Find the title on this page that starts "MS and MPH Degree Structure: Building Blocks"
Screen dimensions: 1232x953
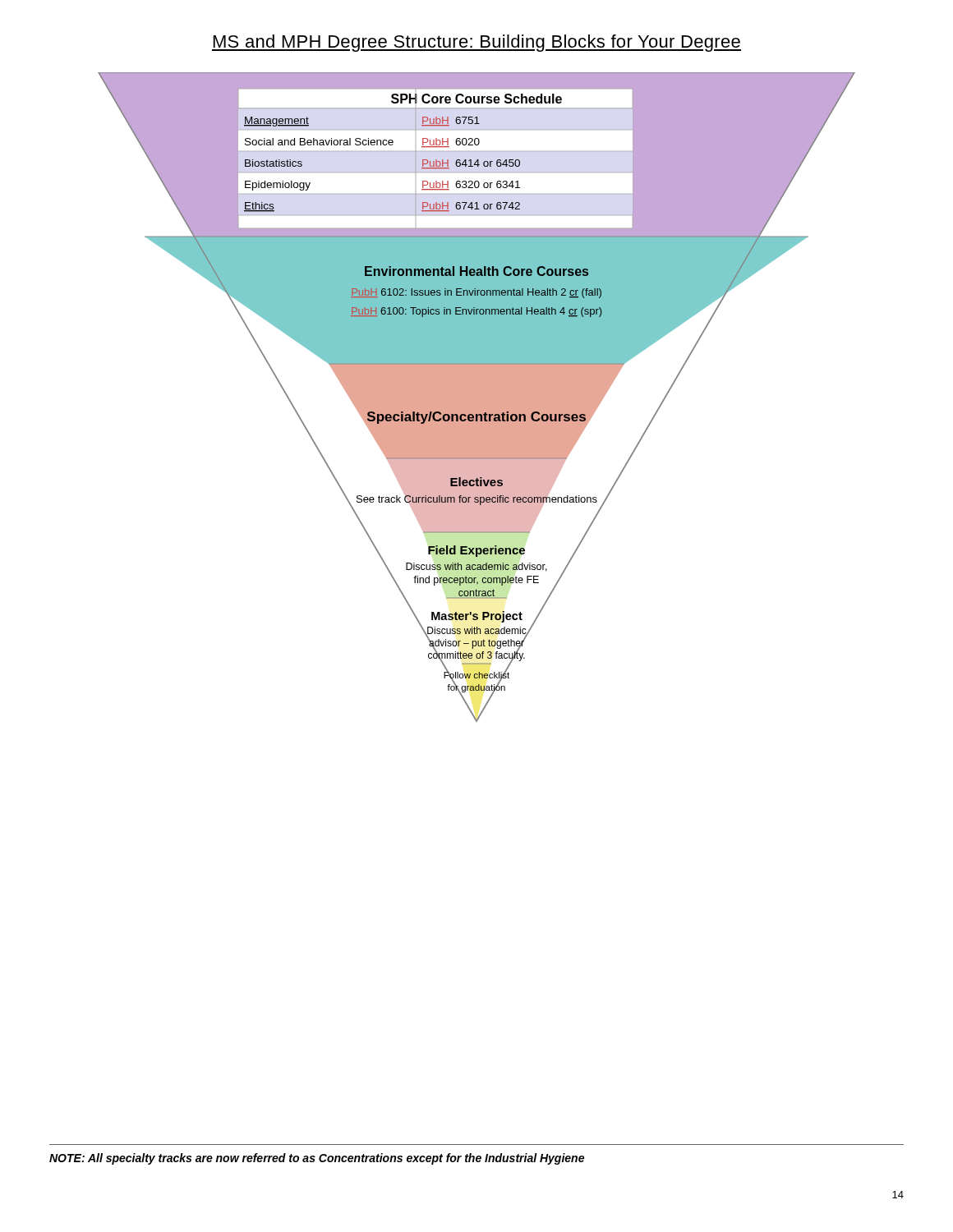click(x=476, y=42)
